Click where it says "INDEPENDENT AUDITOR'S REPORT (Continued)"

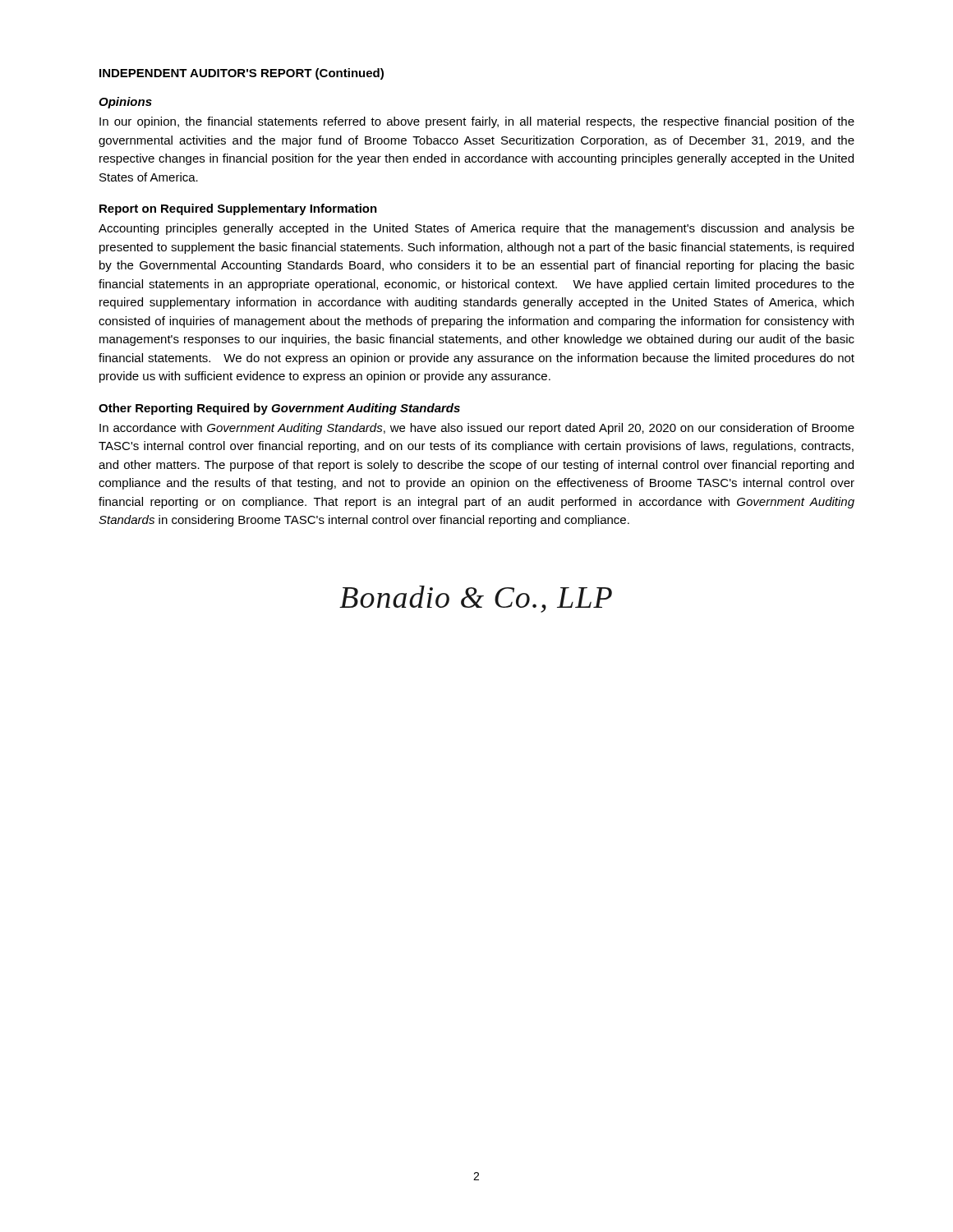[241, 73]
